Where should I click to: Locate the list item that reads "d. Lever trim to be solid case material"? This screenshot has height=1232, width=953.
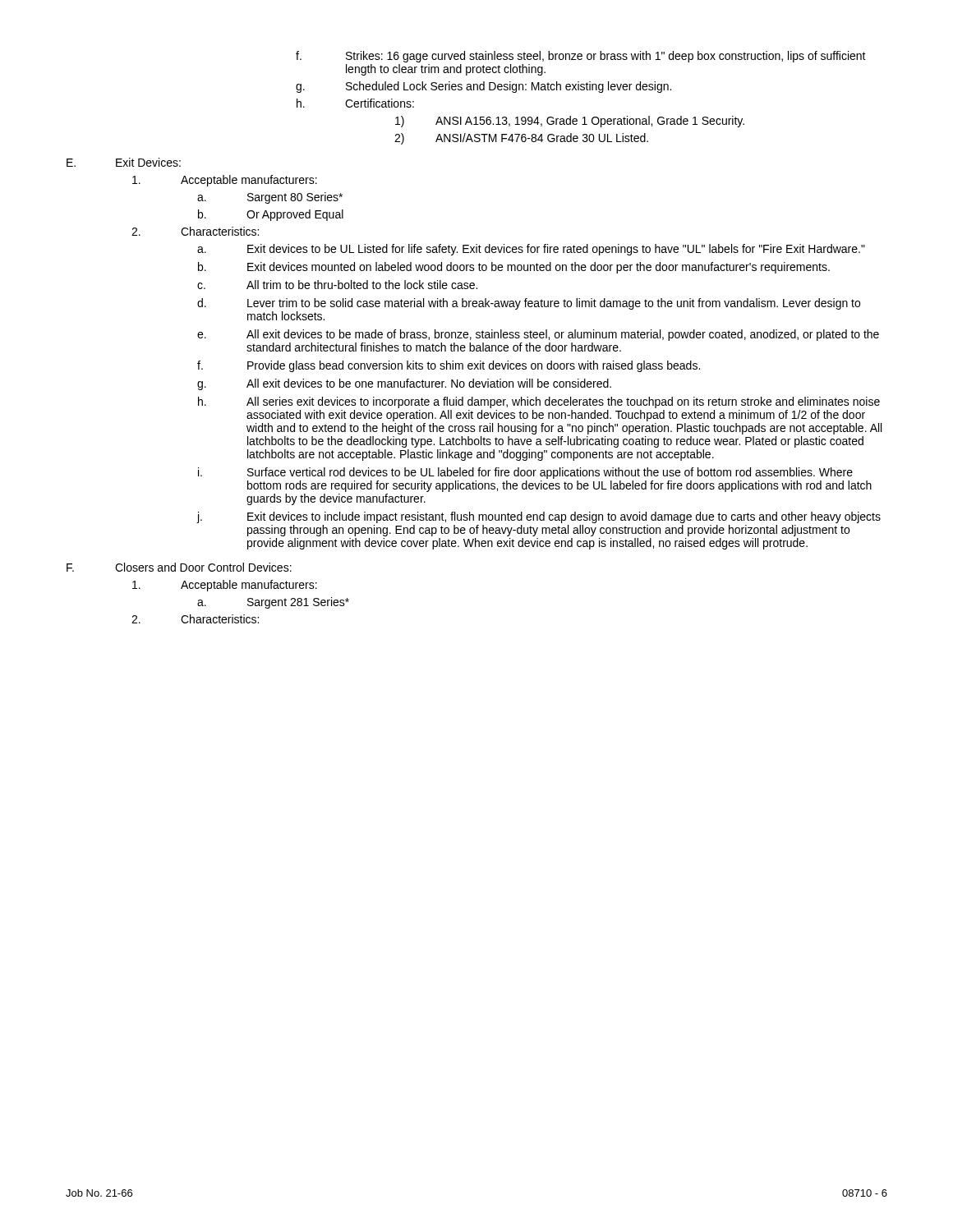[542, 310]
